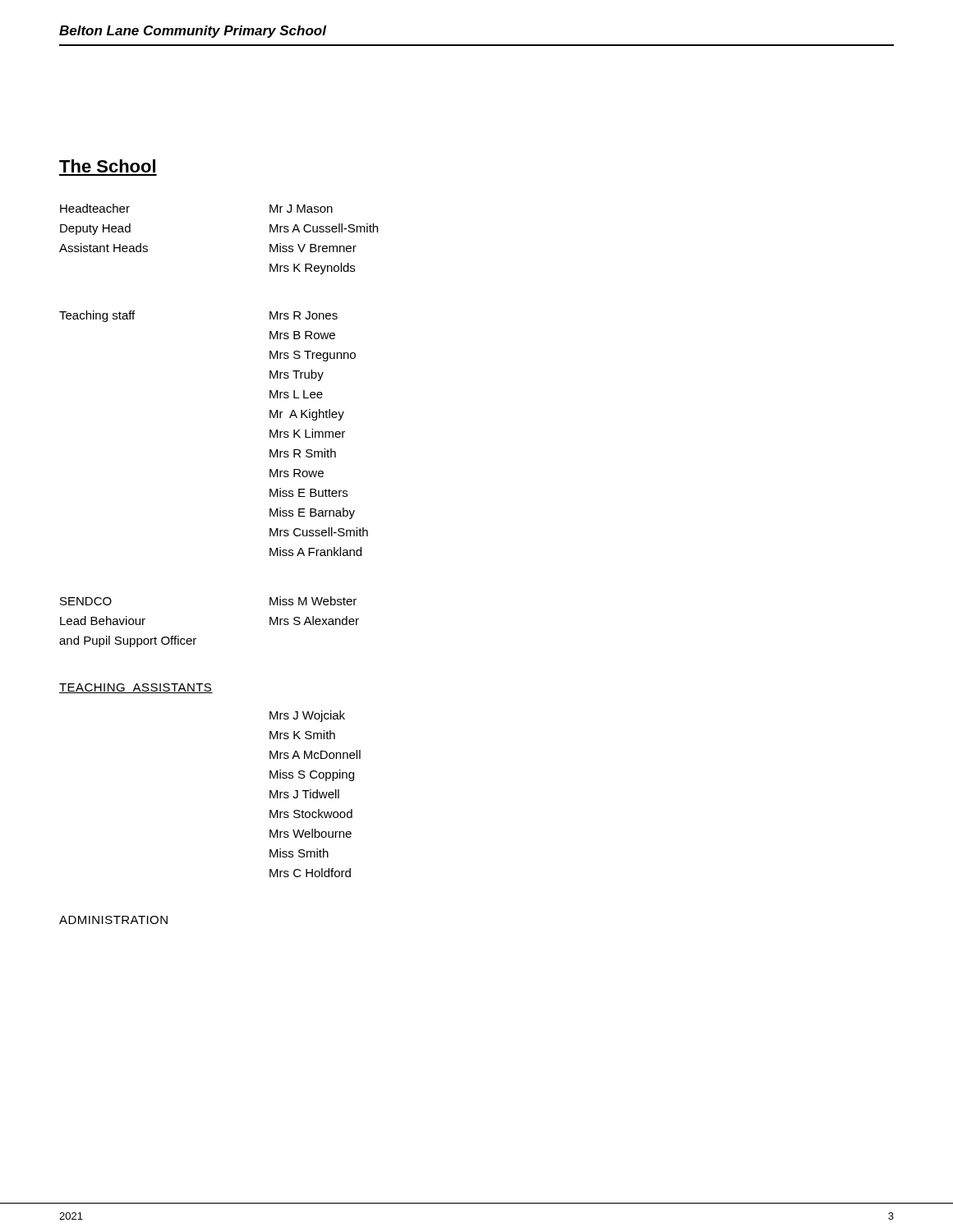Click on the block starting "Teaching staff"
The height and width of the screenshot is (1232, 953).
tap(97, 315)
